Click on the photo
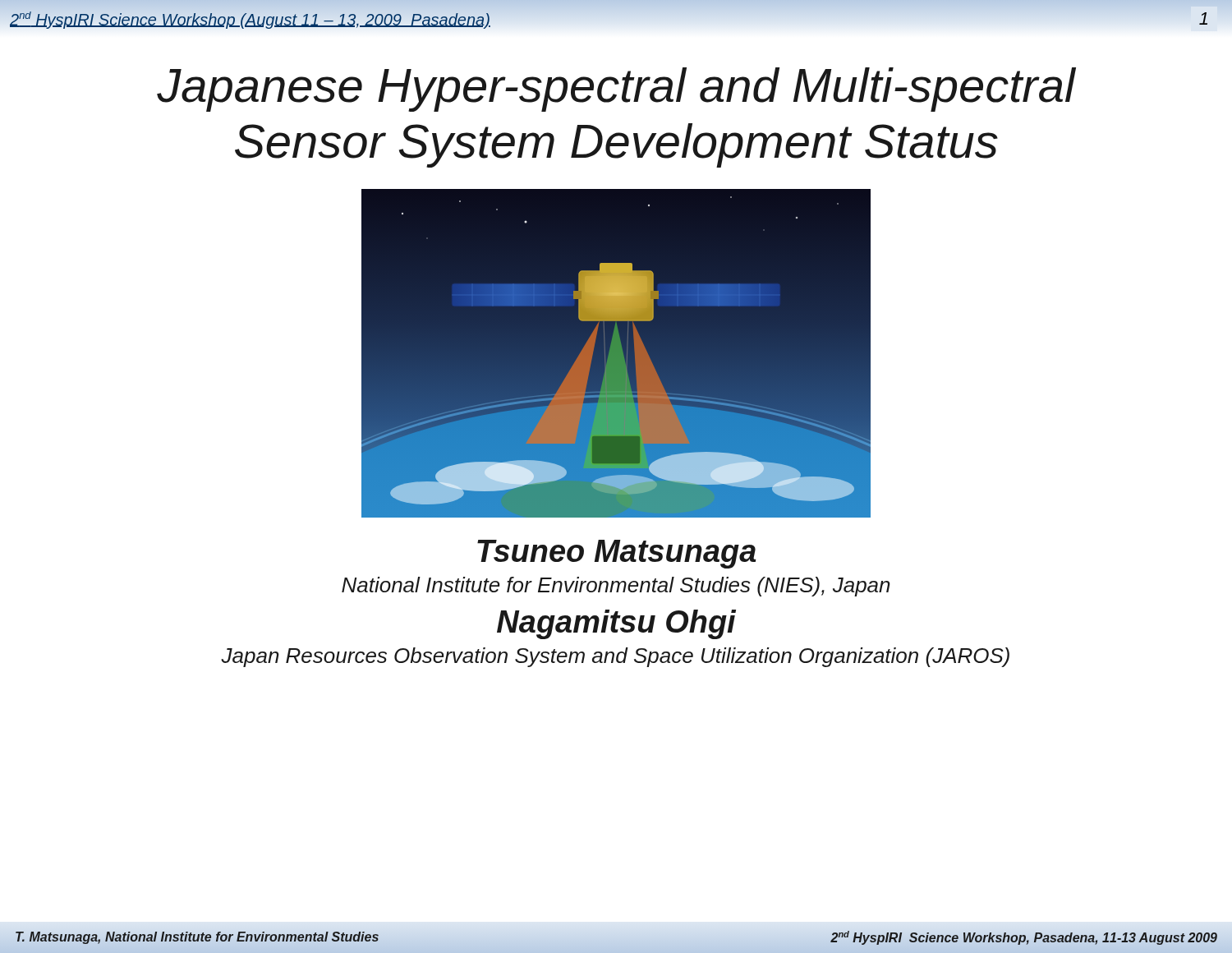This screenshot has height=953, width=1232. pos(616,353)
